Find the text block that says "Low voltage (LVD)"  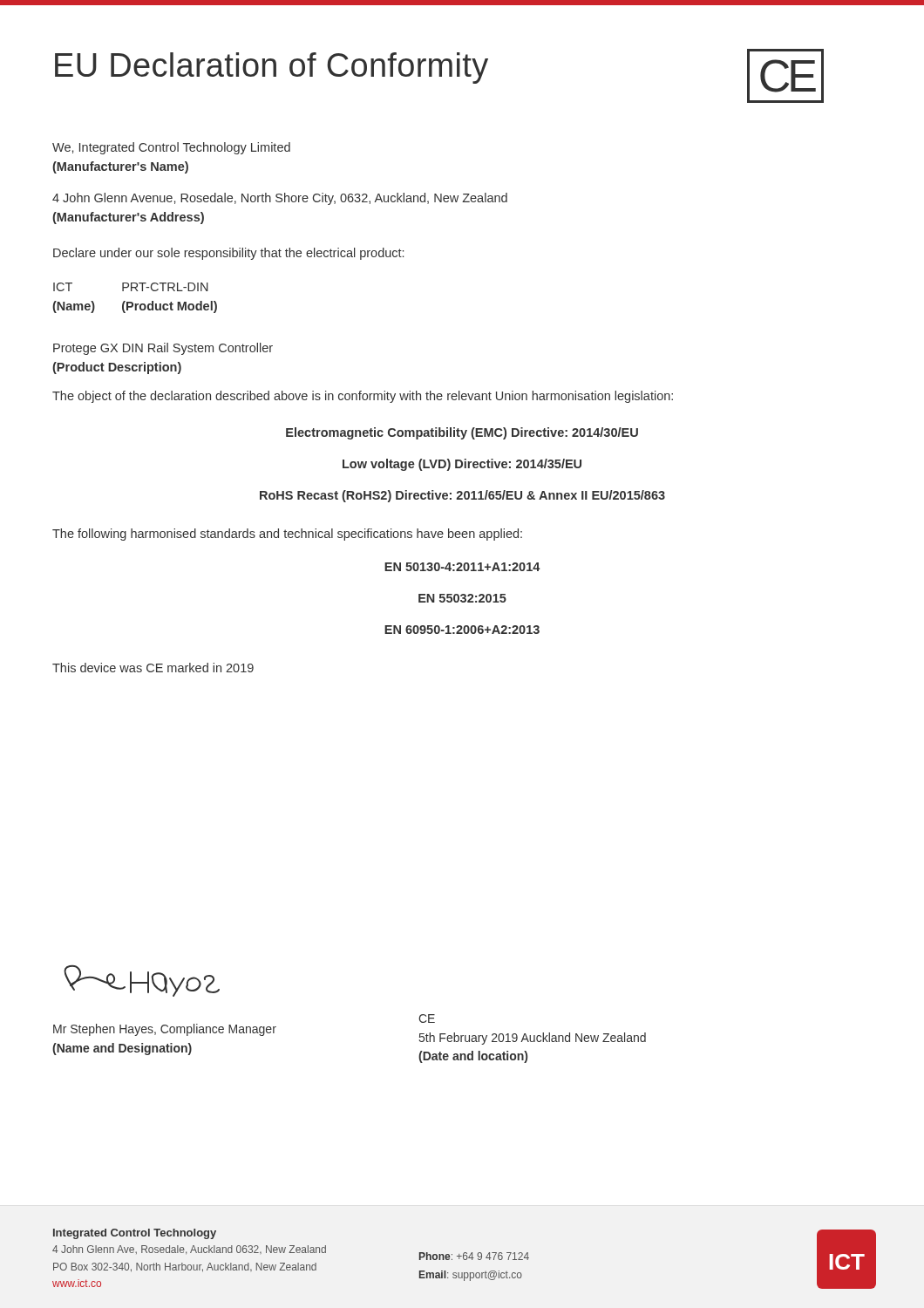click(x=462, y=464)
